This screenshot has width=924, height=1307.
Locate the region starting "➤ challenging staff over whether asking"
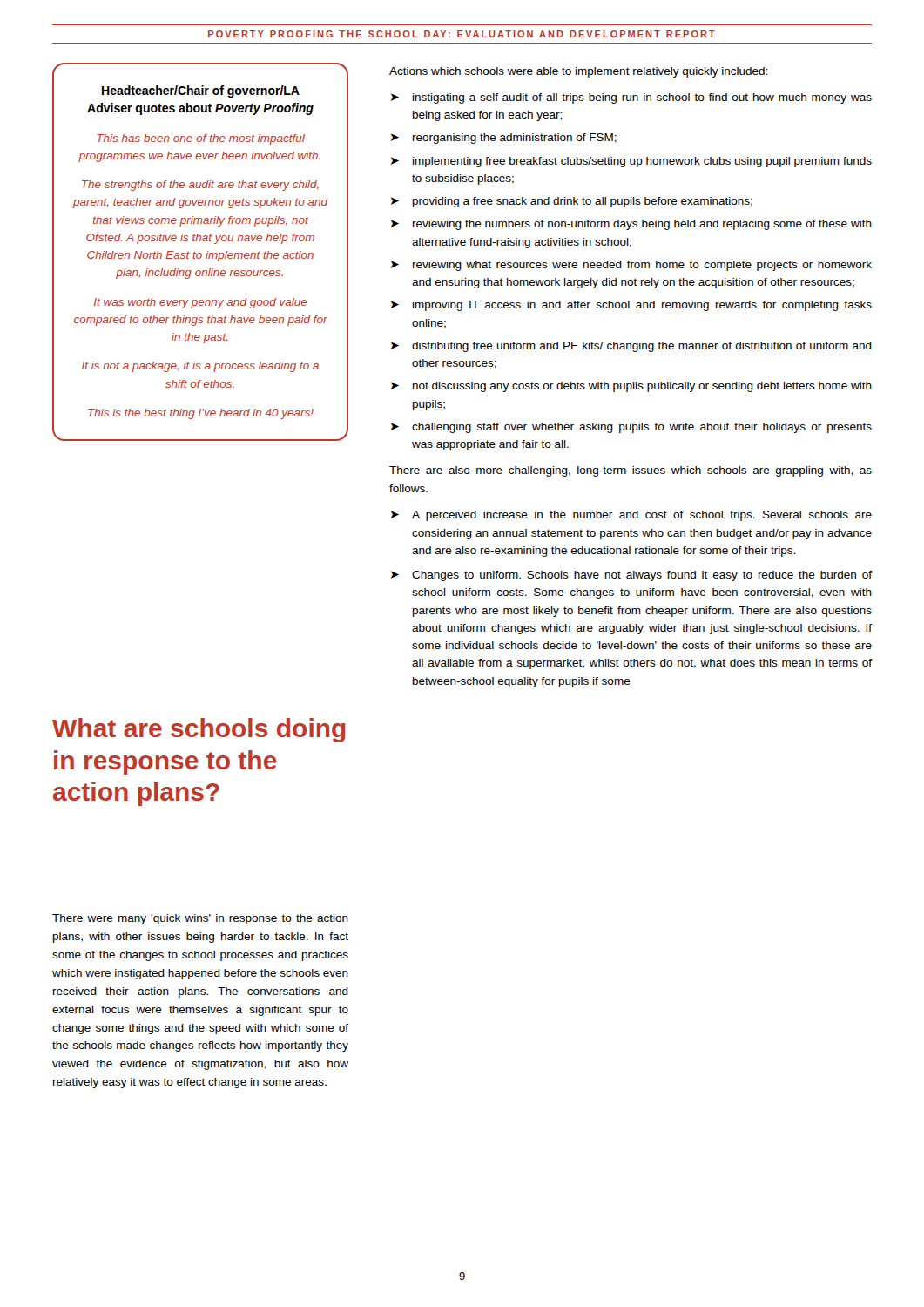point(630,436)
